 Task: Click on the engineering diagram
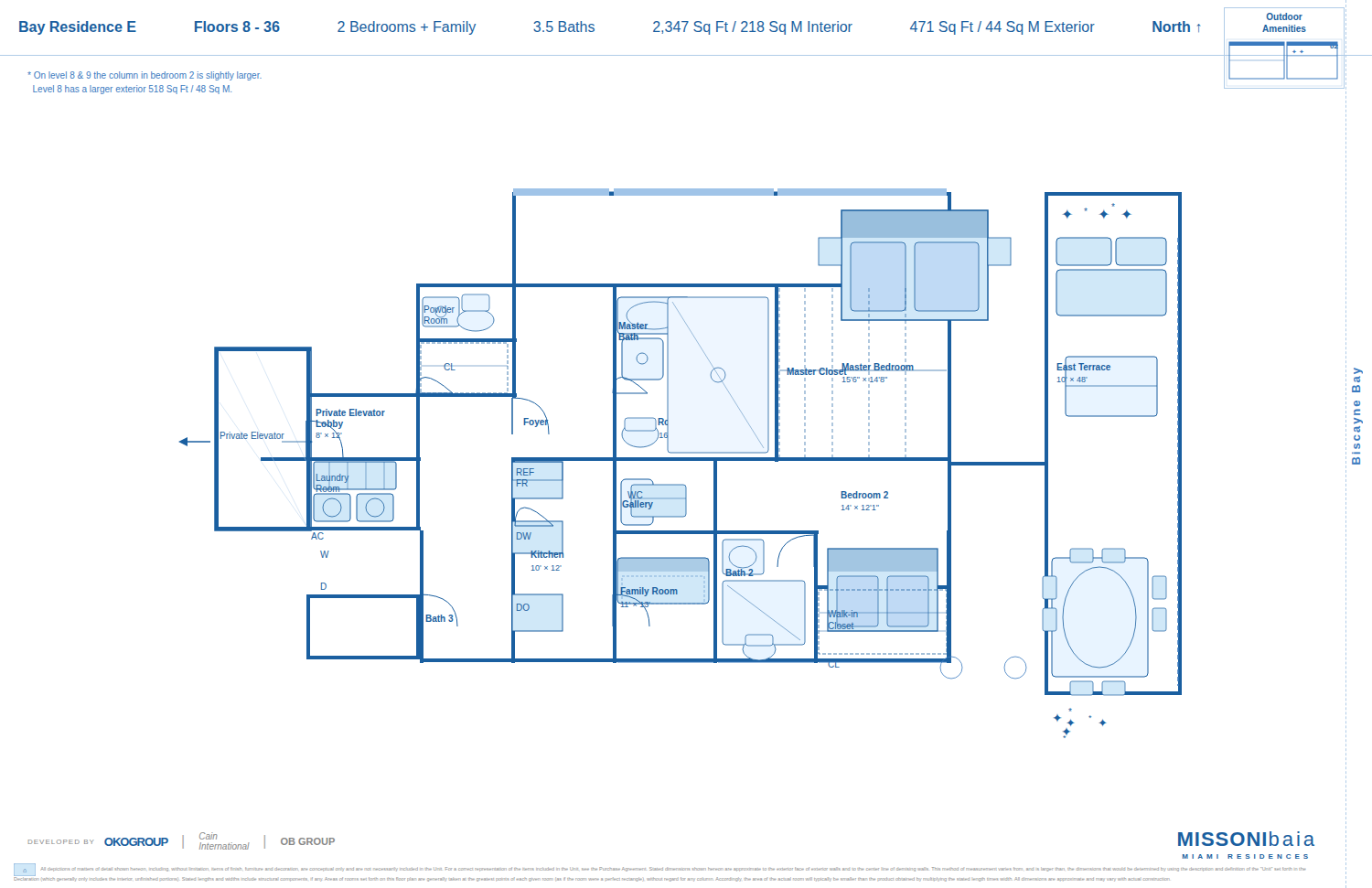tap(668, 457)
